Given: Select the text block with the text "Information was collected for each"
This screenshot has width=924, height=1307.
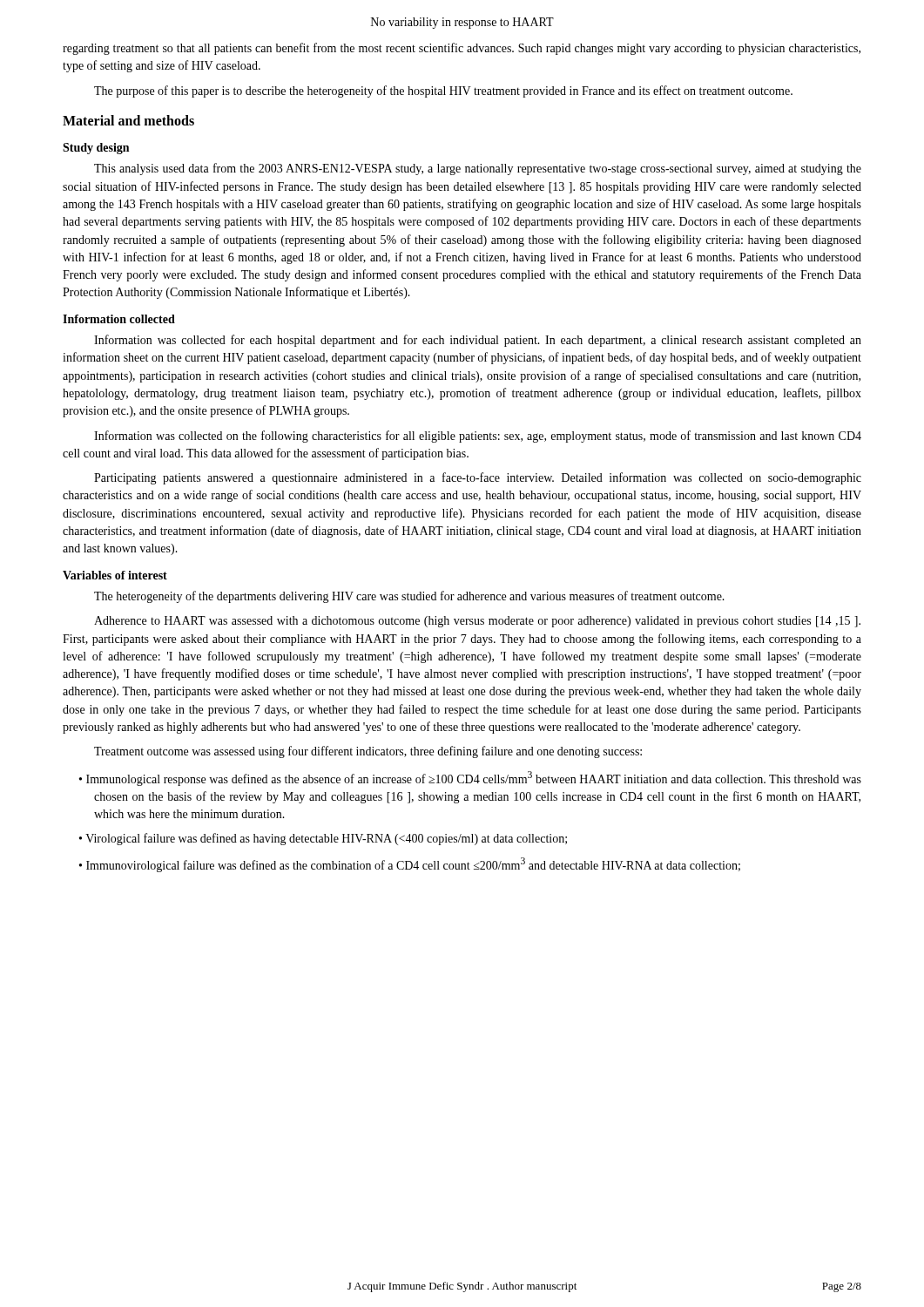Looking at the screenshot, I should 462,376.
